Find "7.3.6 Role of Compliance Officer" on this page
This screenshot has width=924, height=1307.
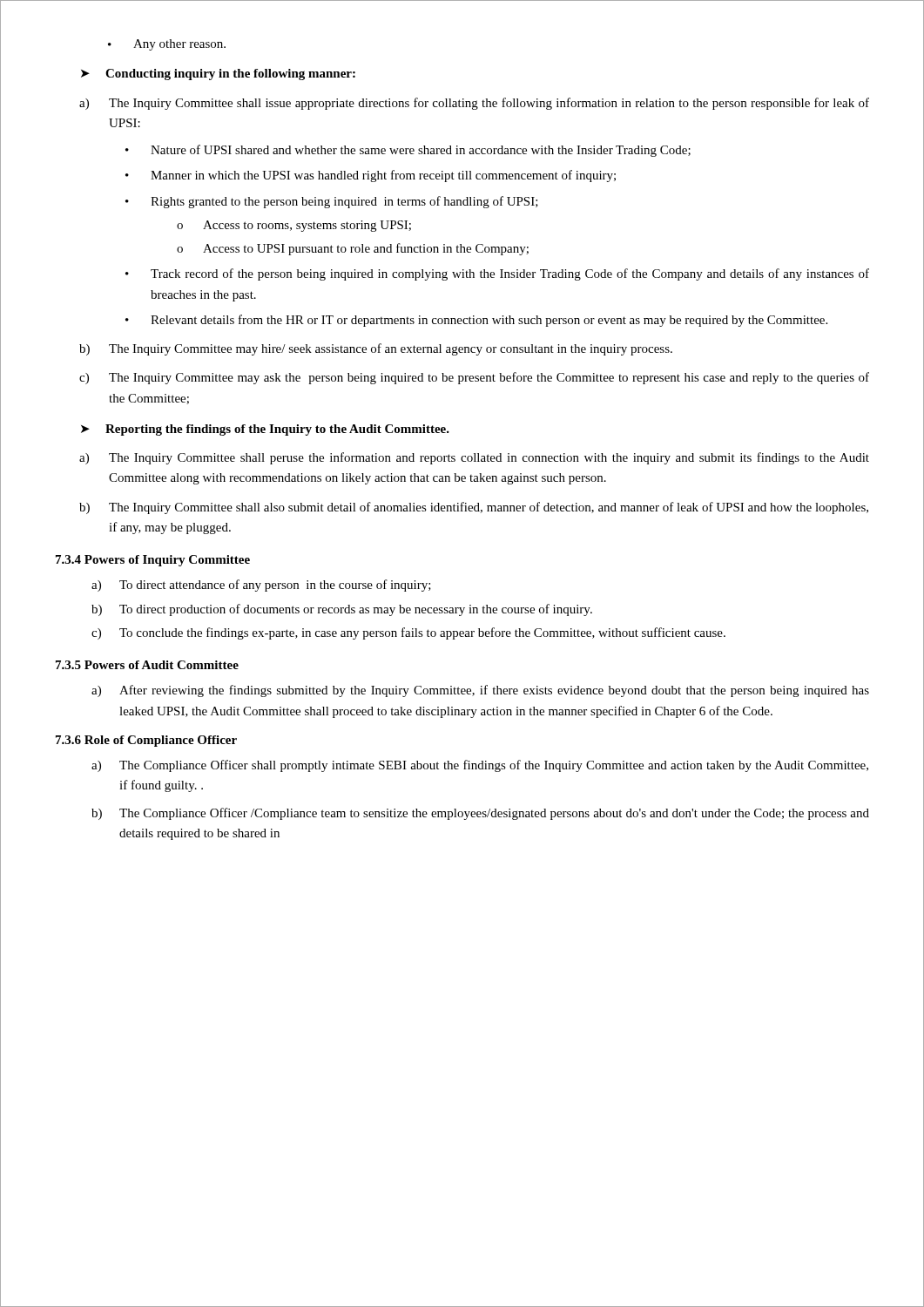146,740
